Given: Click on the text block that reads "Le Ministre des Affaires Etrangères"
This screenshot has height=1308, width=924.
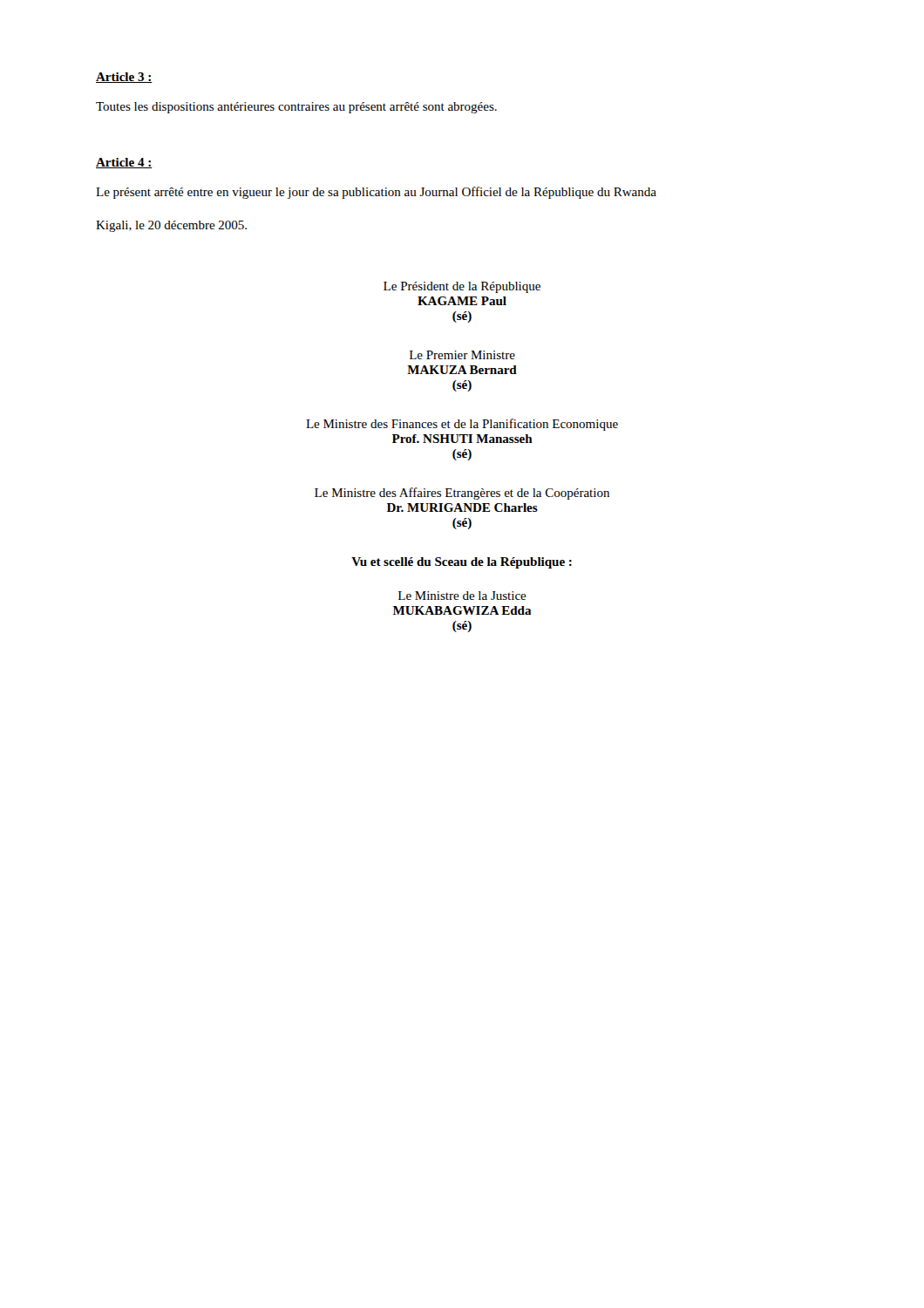Looking at the screenshot, I should coord(462,508).
